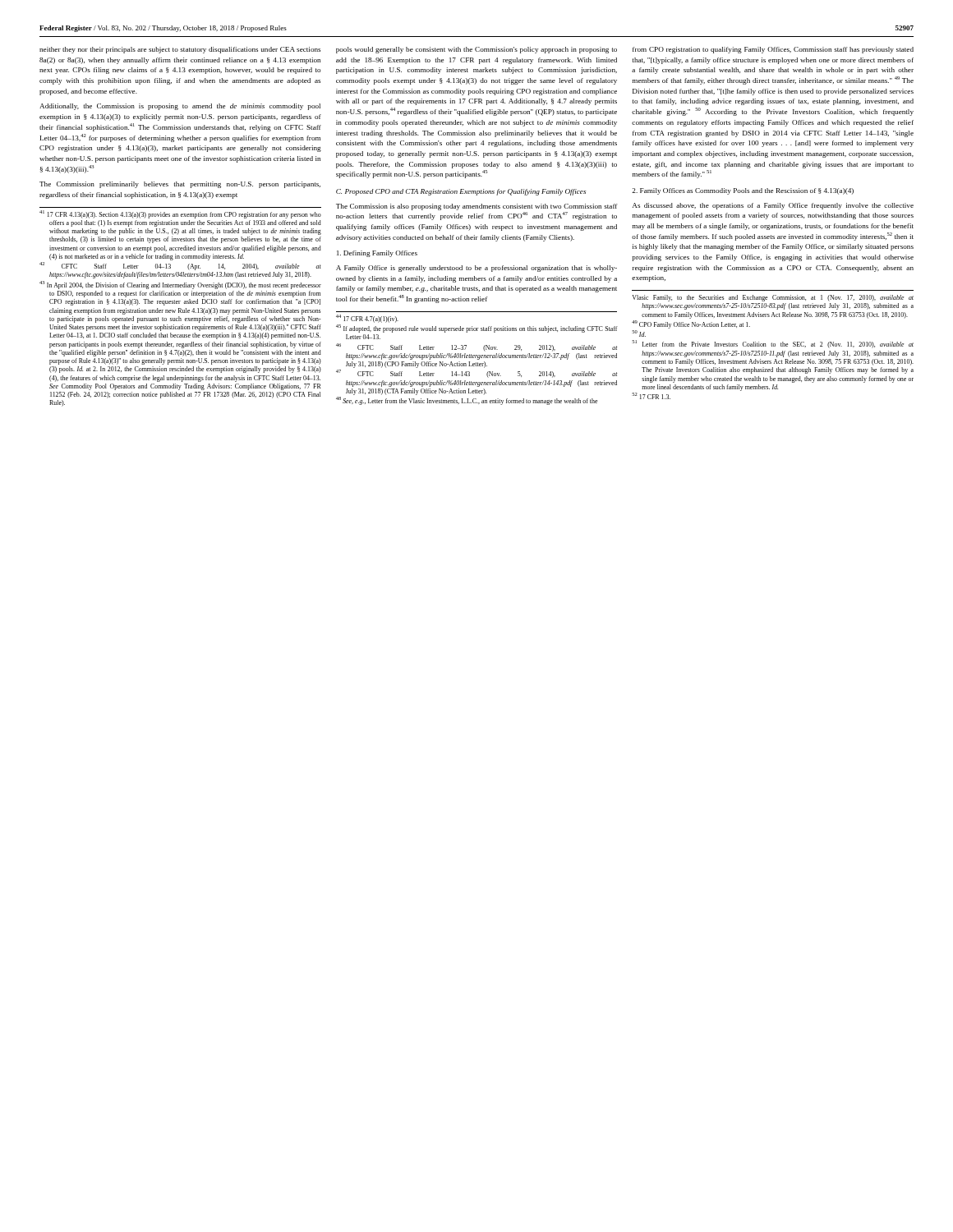Screen dimensions: 1232x953
Task: Click the passage that begins "46 CFTC Staff Letter 12–37"
Action: tap(476, 356)
